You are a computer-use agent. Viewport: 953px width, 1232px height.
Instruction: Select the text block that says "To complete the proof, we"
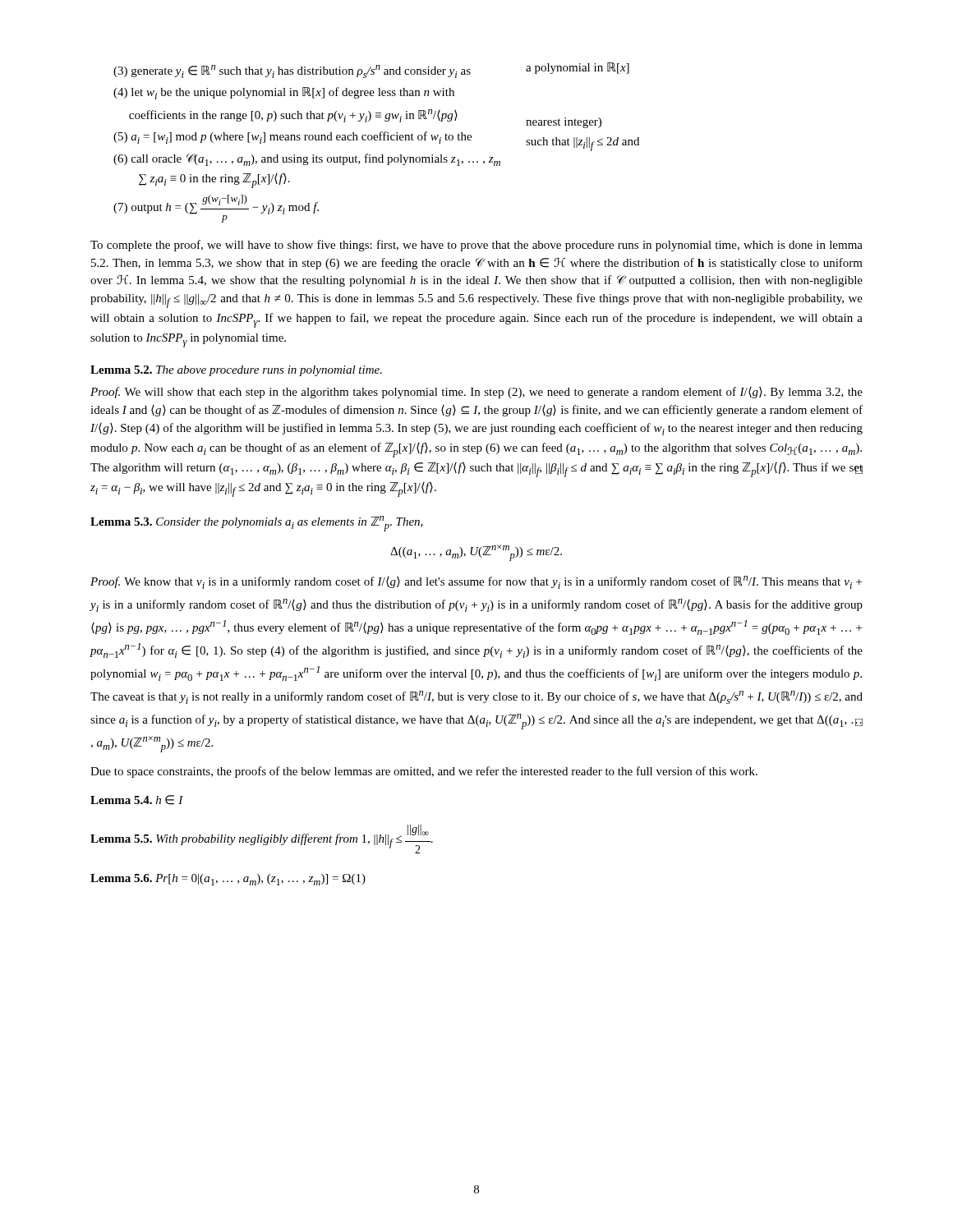[476, 293]
